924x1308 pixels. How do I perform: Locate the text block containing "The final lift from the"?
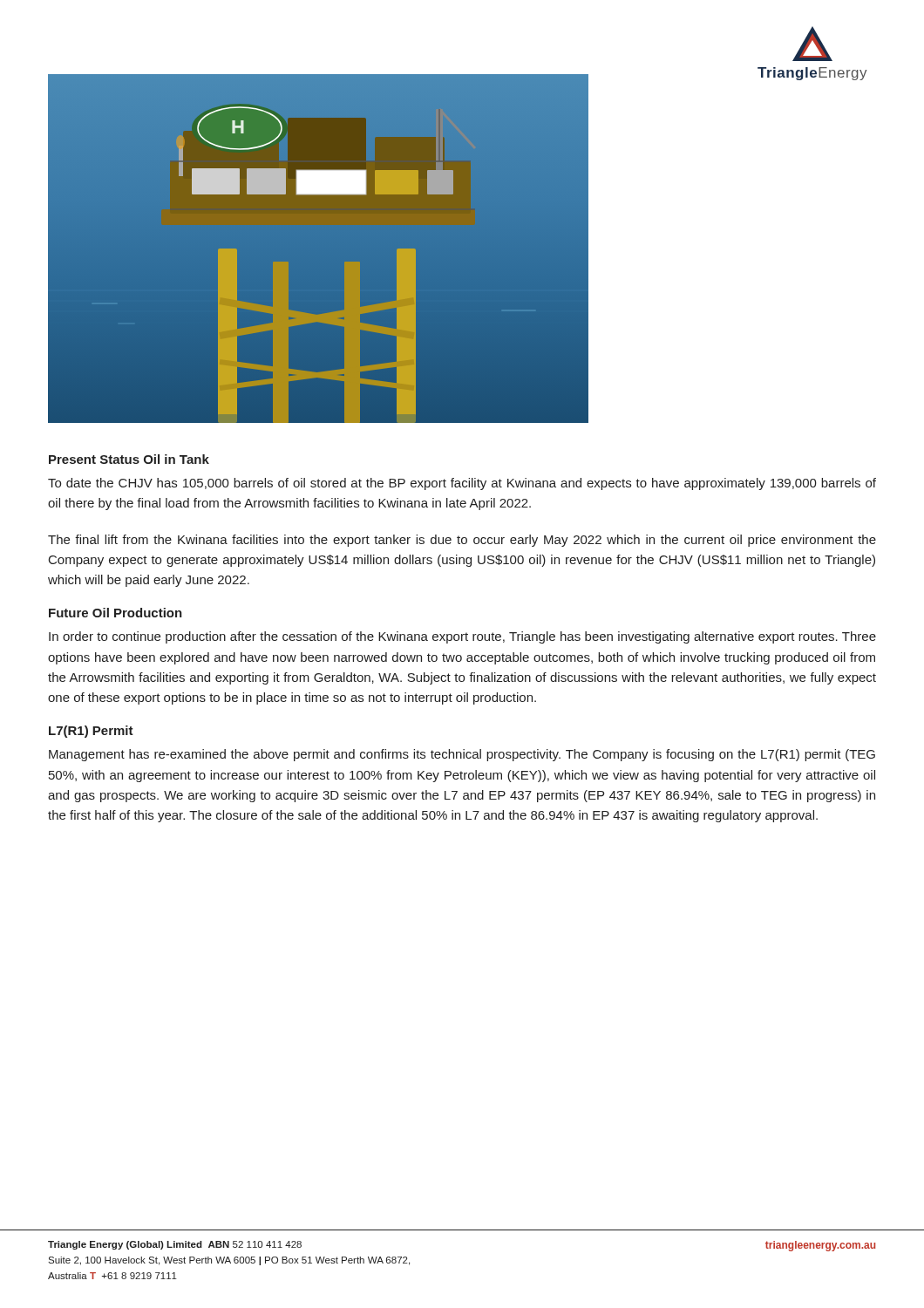[462, 559]
